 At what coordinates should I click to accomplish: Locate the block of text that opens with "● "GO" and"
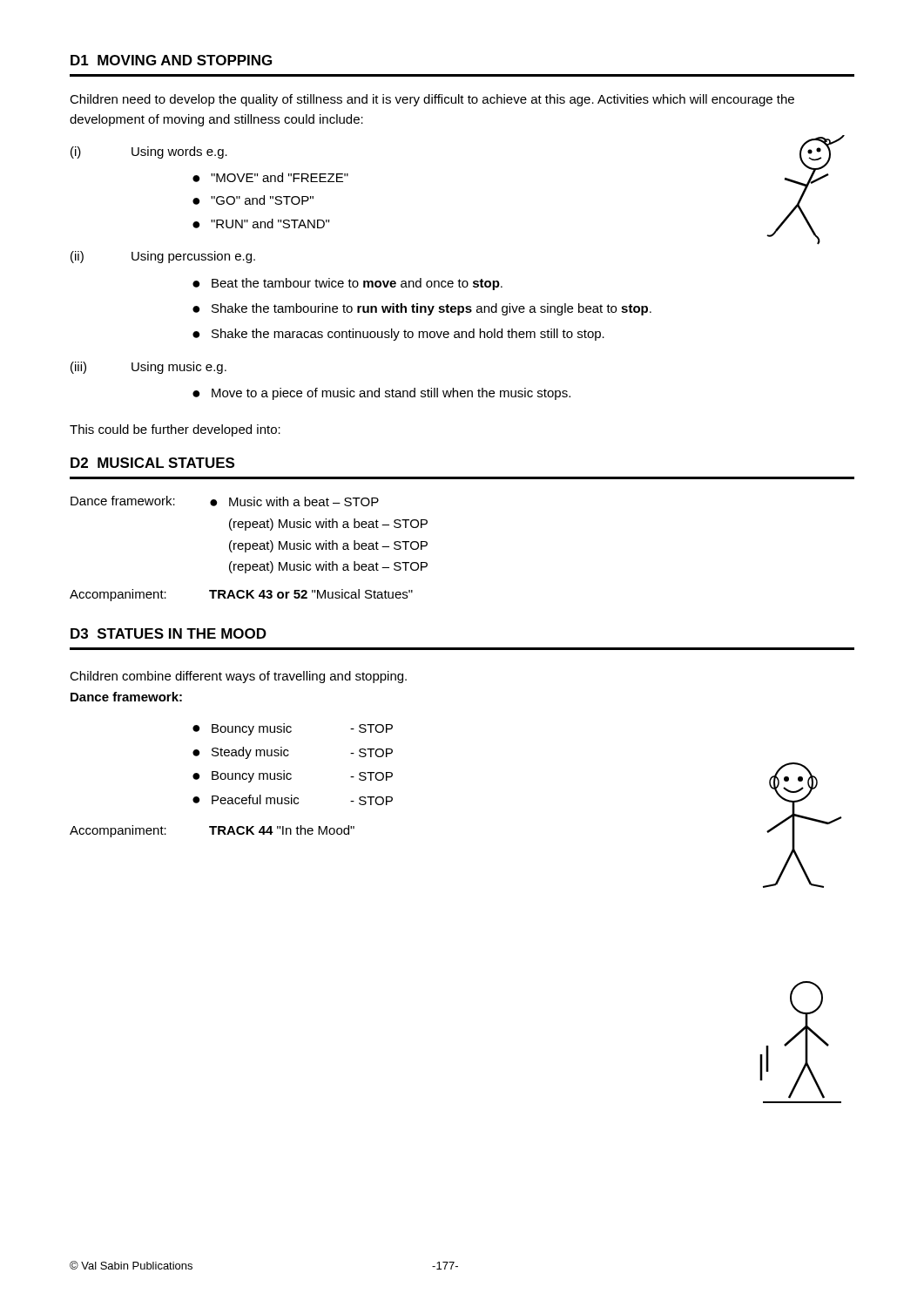pyautogui.click(x=260, y=201)
